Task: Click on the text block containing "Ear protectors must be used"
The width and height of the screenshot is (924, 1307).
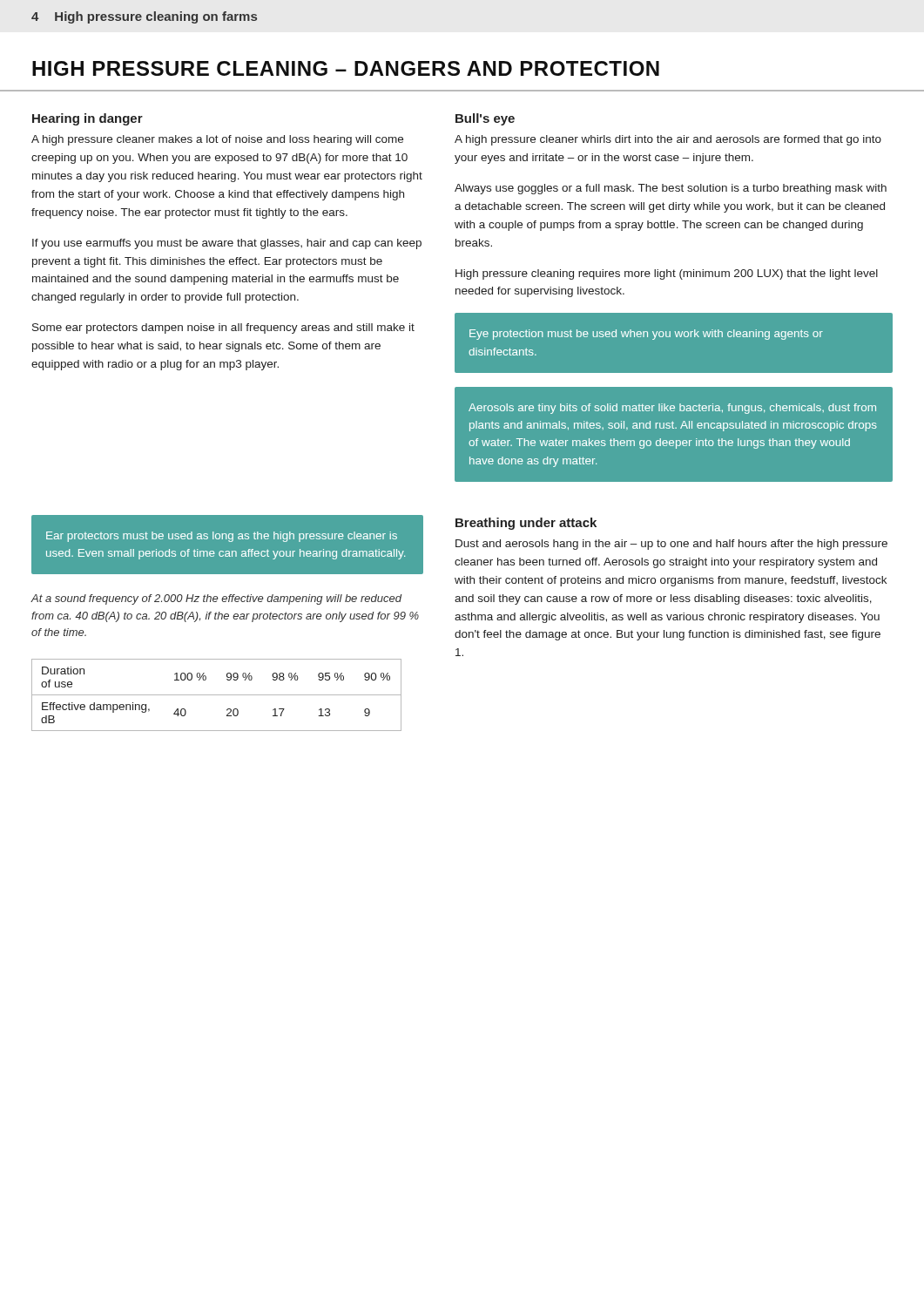Action: coord(226,544)
